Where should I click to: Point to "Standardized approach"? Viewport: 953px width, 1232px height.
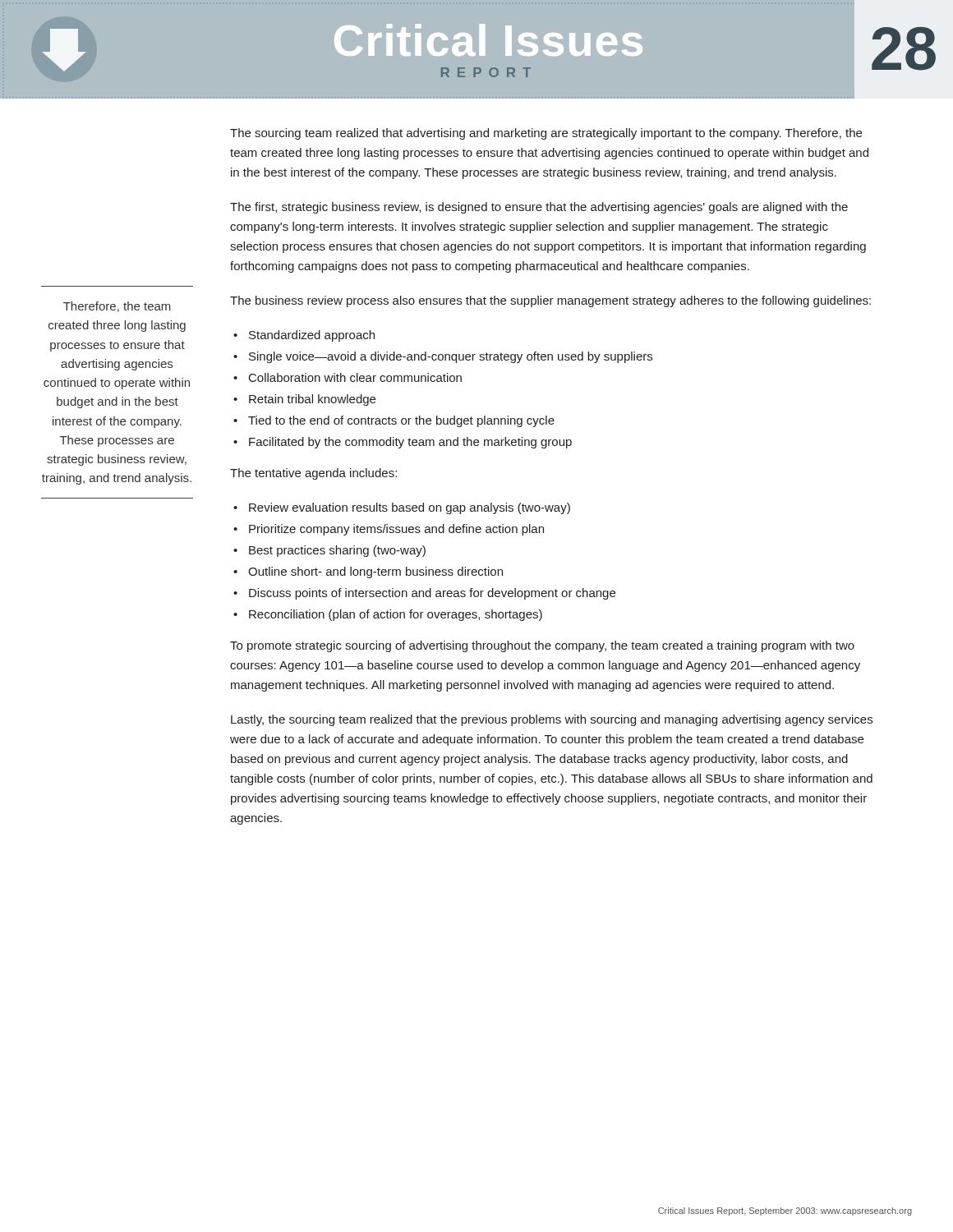pos(312,335)
